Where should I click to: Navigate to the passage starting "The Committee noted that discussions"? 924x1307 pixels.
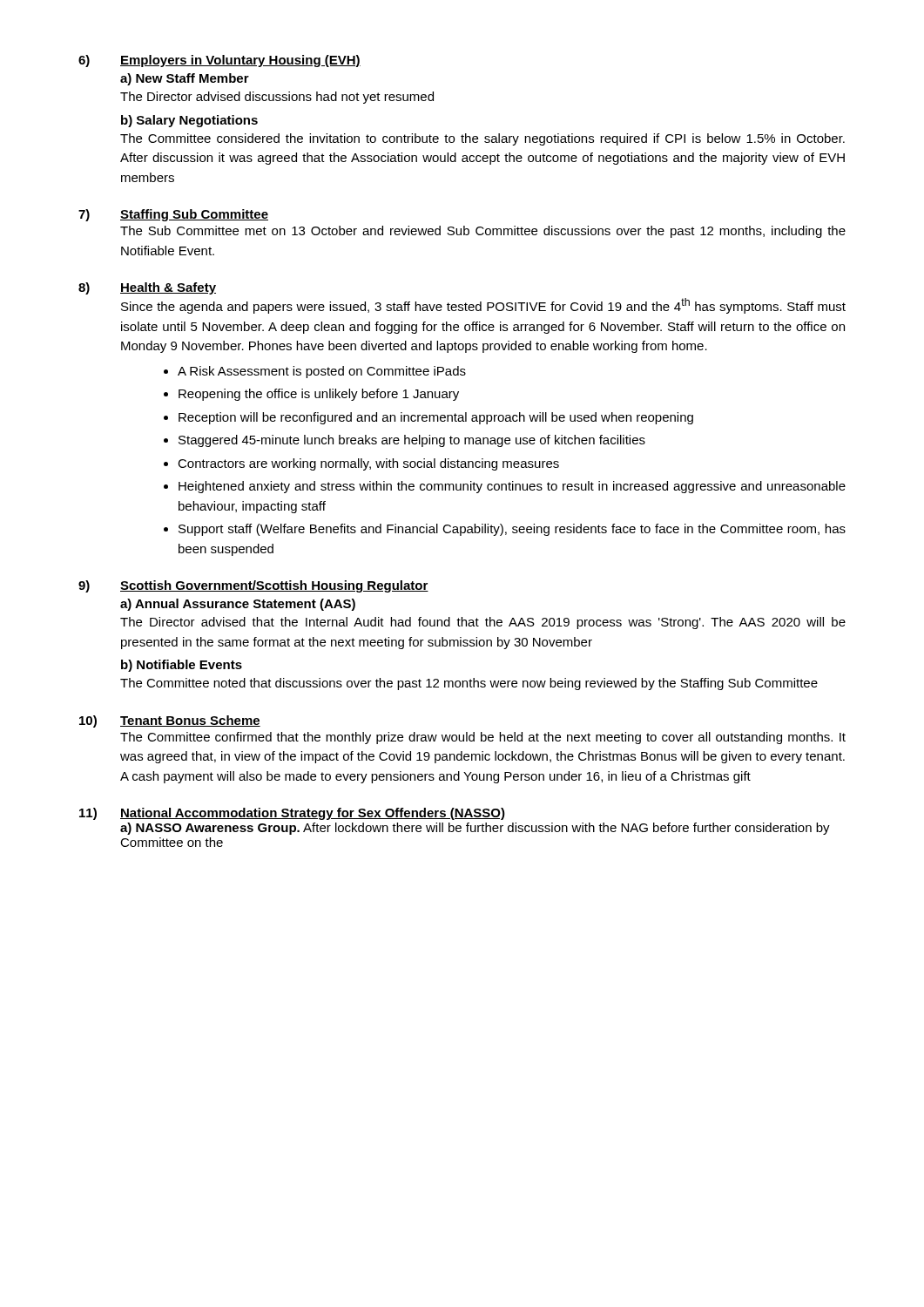coord(469,683)
